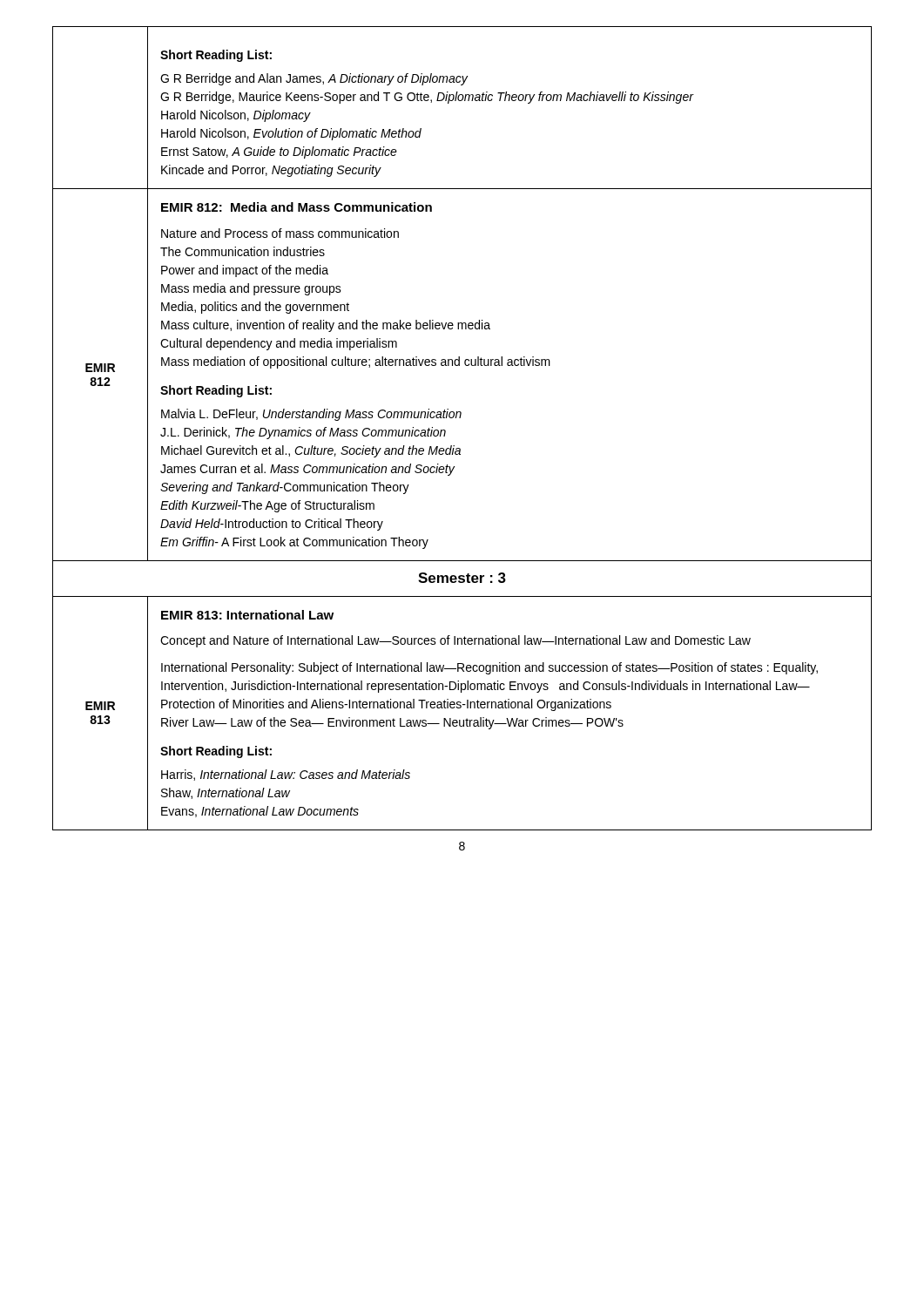Locate the element starting "G R Berridge, Maurice Keens-Soper and T"
The image size is (924, 1307).
click(427, 97)
